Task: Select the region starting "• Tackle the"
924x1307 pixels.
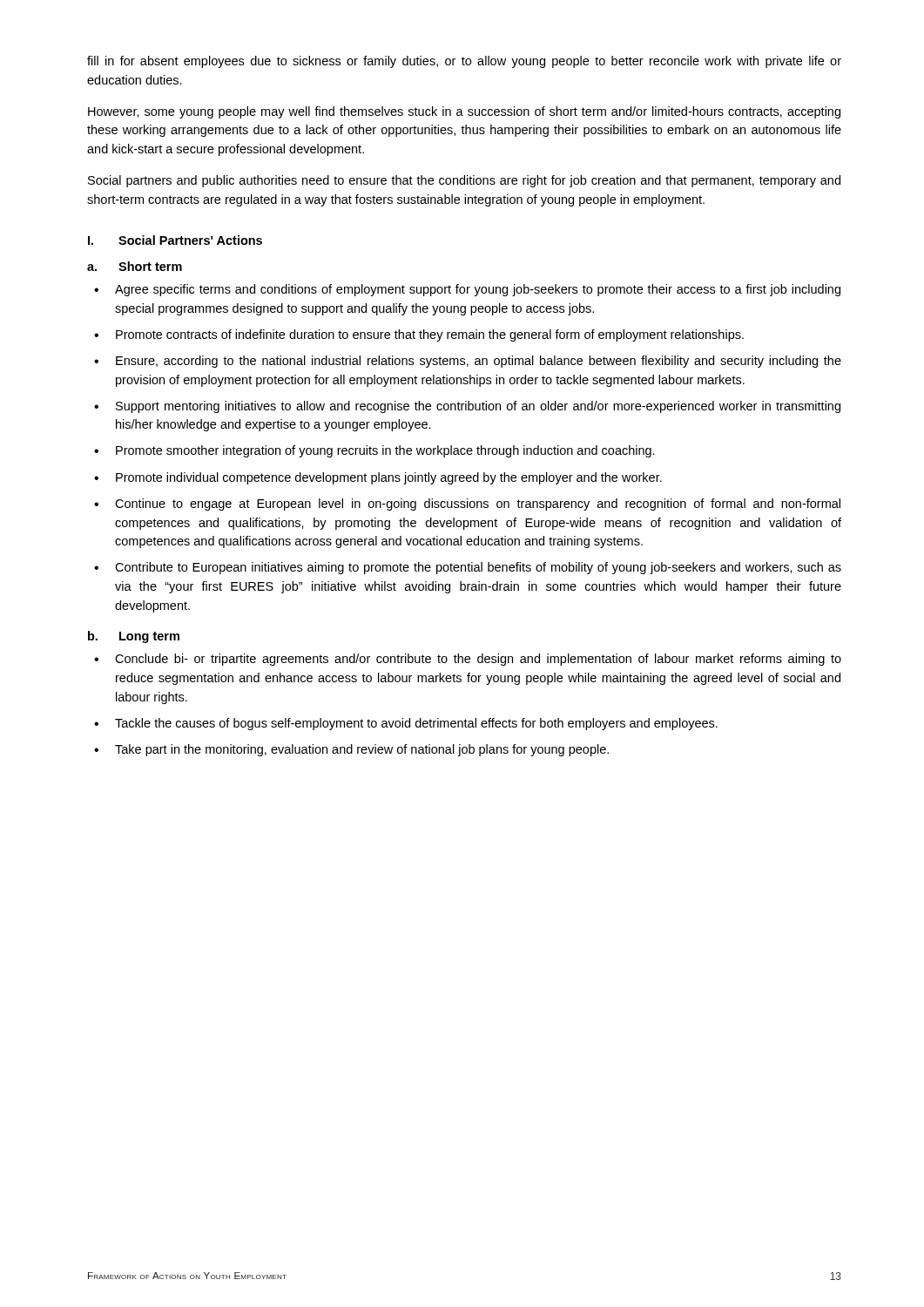Action: (x=464, y=724)
